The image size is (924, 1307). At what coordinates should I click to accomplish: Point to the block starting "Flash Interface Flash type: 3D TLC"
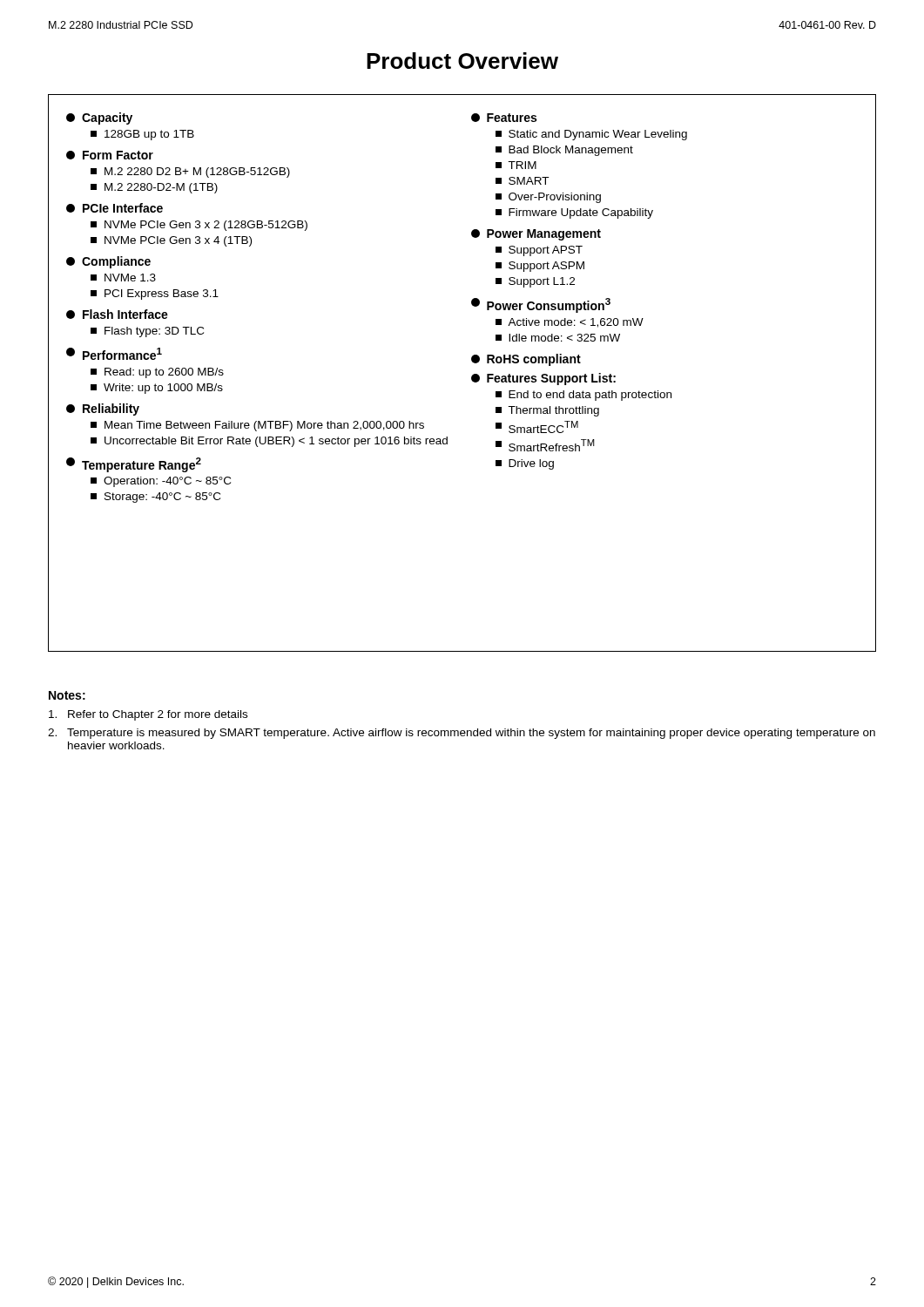[x=117, y=314]
